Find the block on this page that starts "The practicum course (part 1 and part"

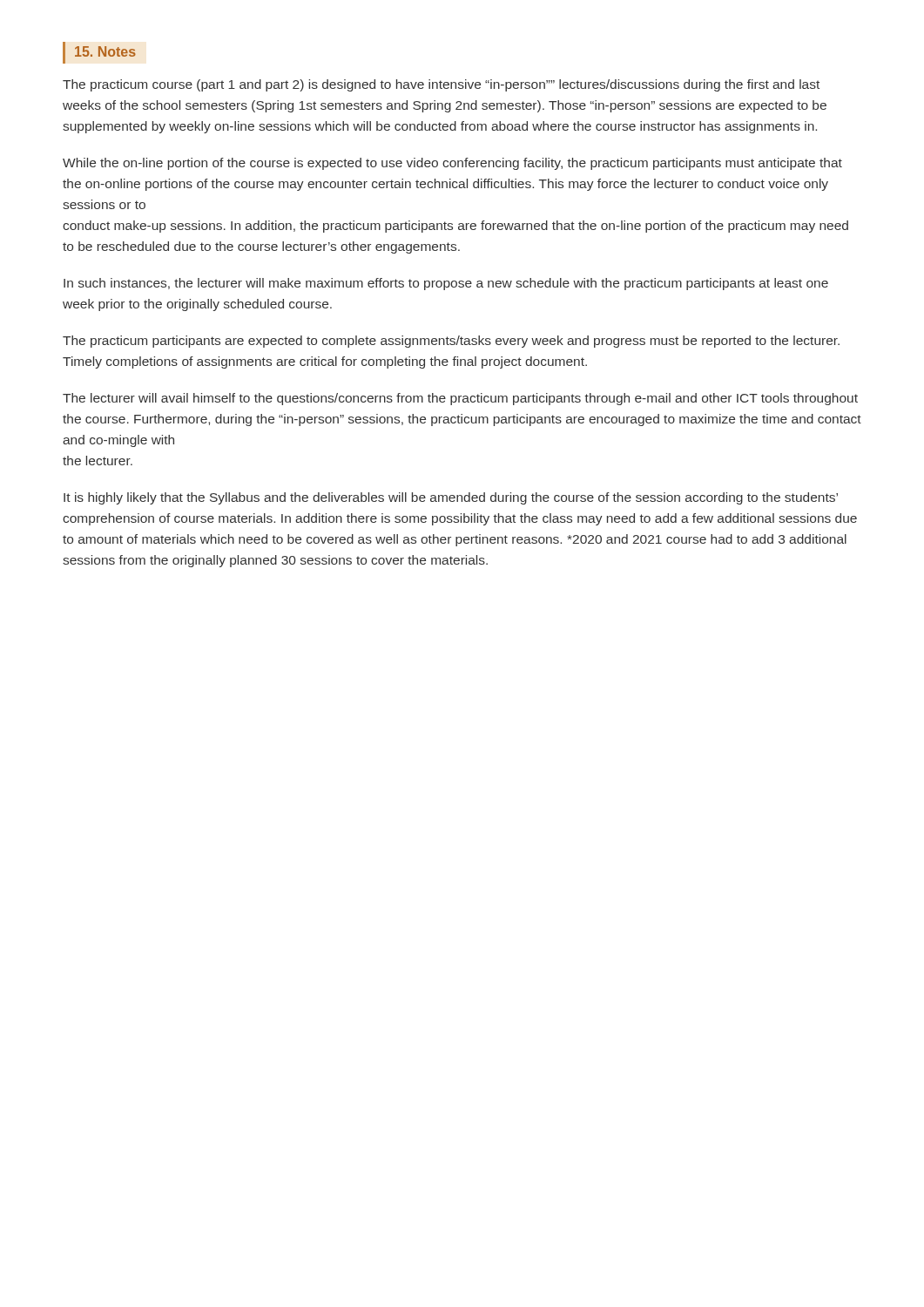tap(445, 105)
